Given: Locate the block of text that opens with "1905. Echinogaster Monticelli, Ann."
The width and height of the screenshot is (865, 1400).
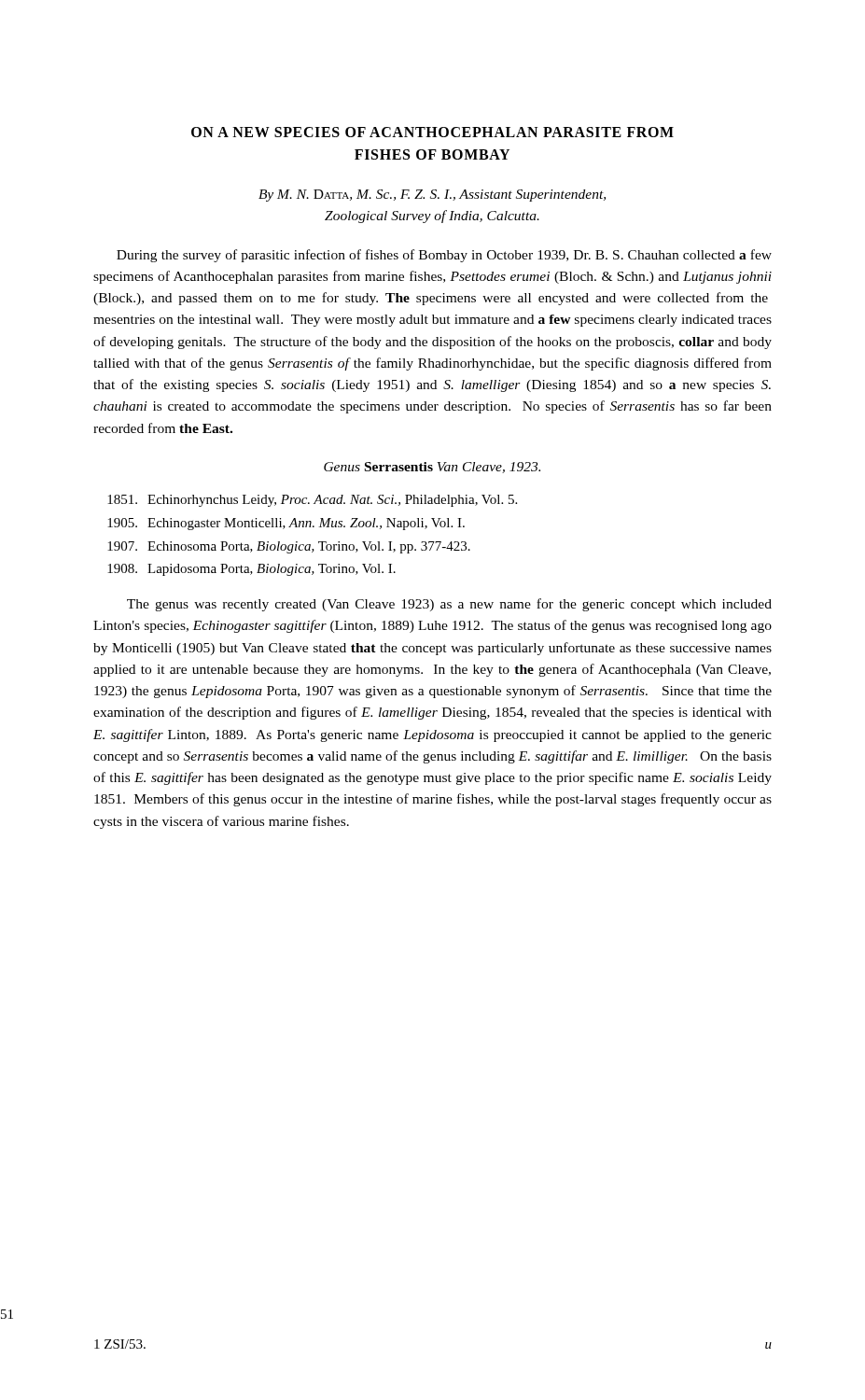Looking at the screenshot, I should 432,523.
